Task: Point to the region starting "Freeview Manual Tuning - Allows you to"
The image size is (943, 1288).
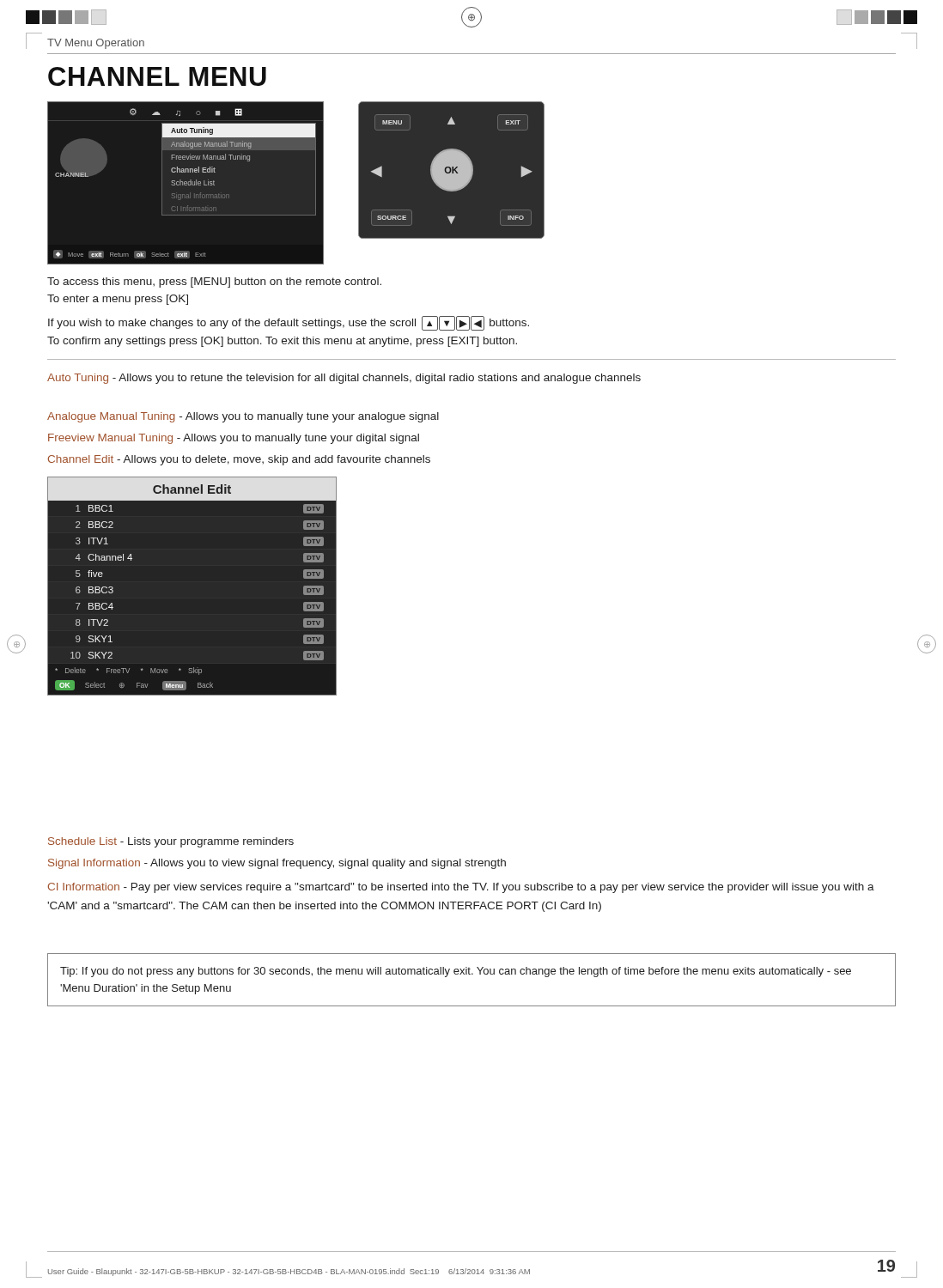Action: (233, 438)
